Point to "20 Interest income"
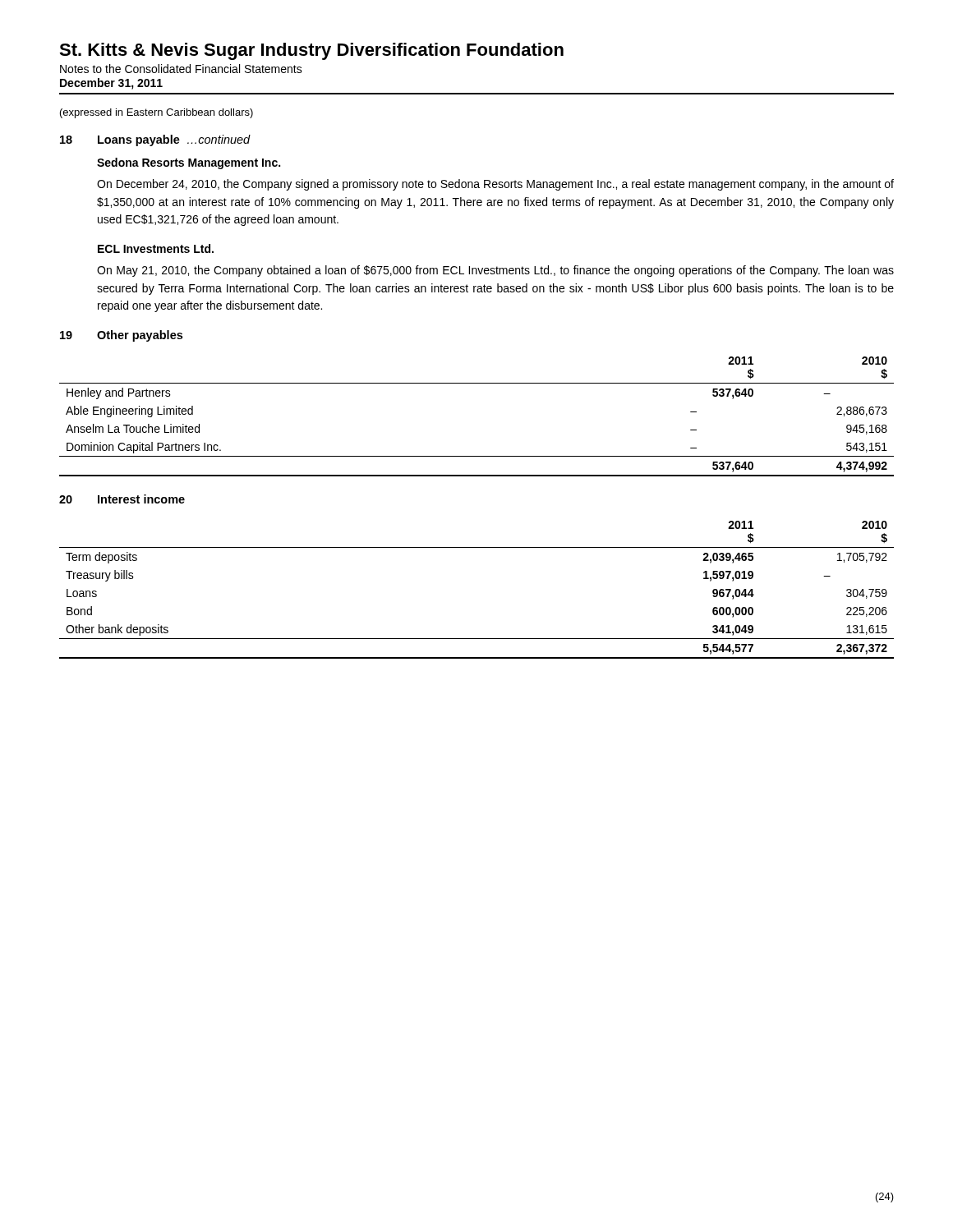Viewport: 953px width, 1232px height. [x=122, y=500]
